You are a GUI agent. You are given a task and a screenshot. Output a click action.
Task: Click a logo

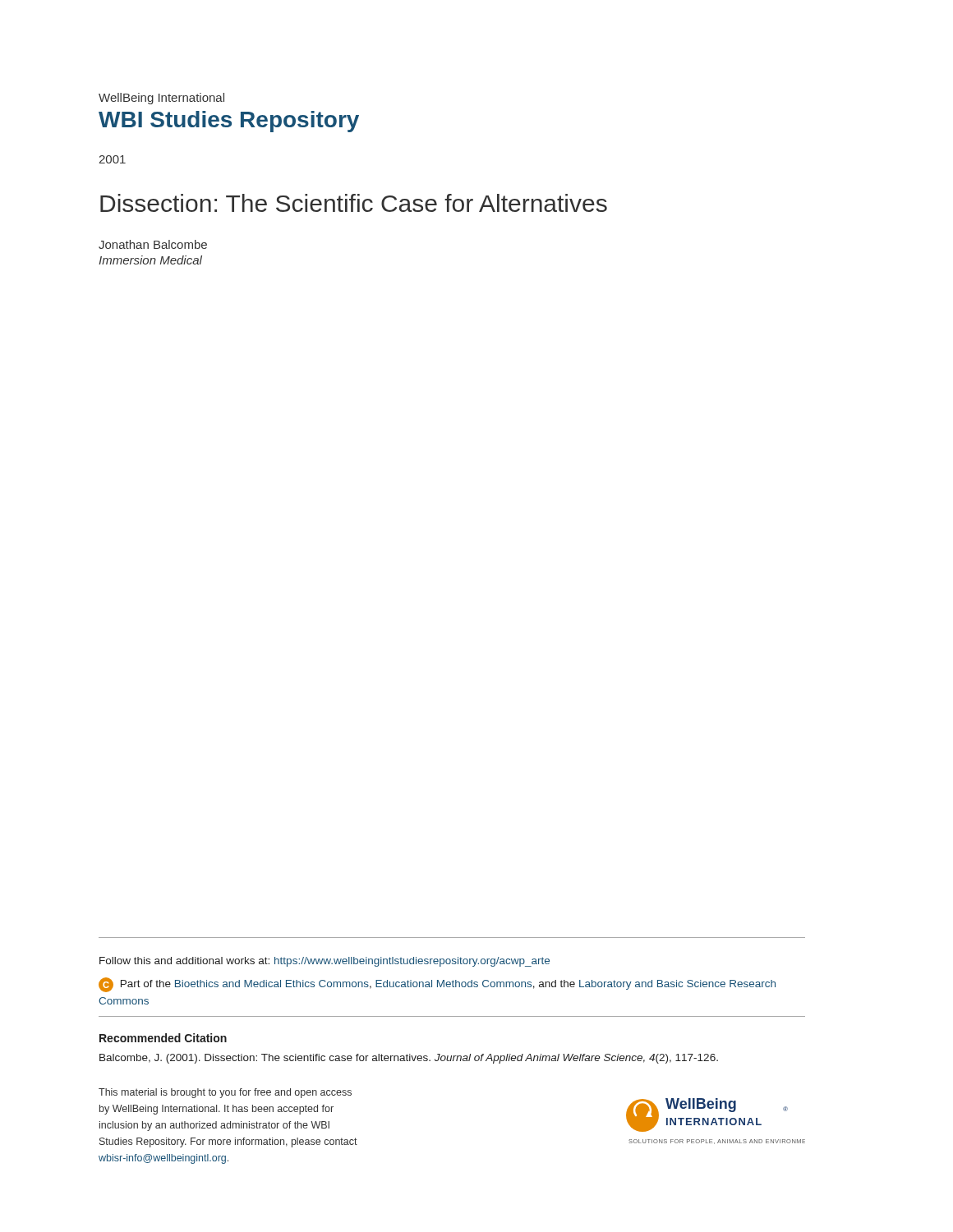(x=715, y=1117)
